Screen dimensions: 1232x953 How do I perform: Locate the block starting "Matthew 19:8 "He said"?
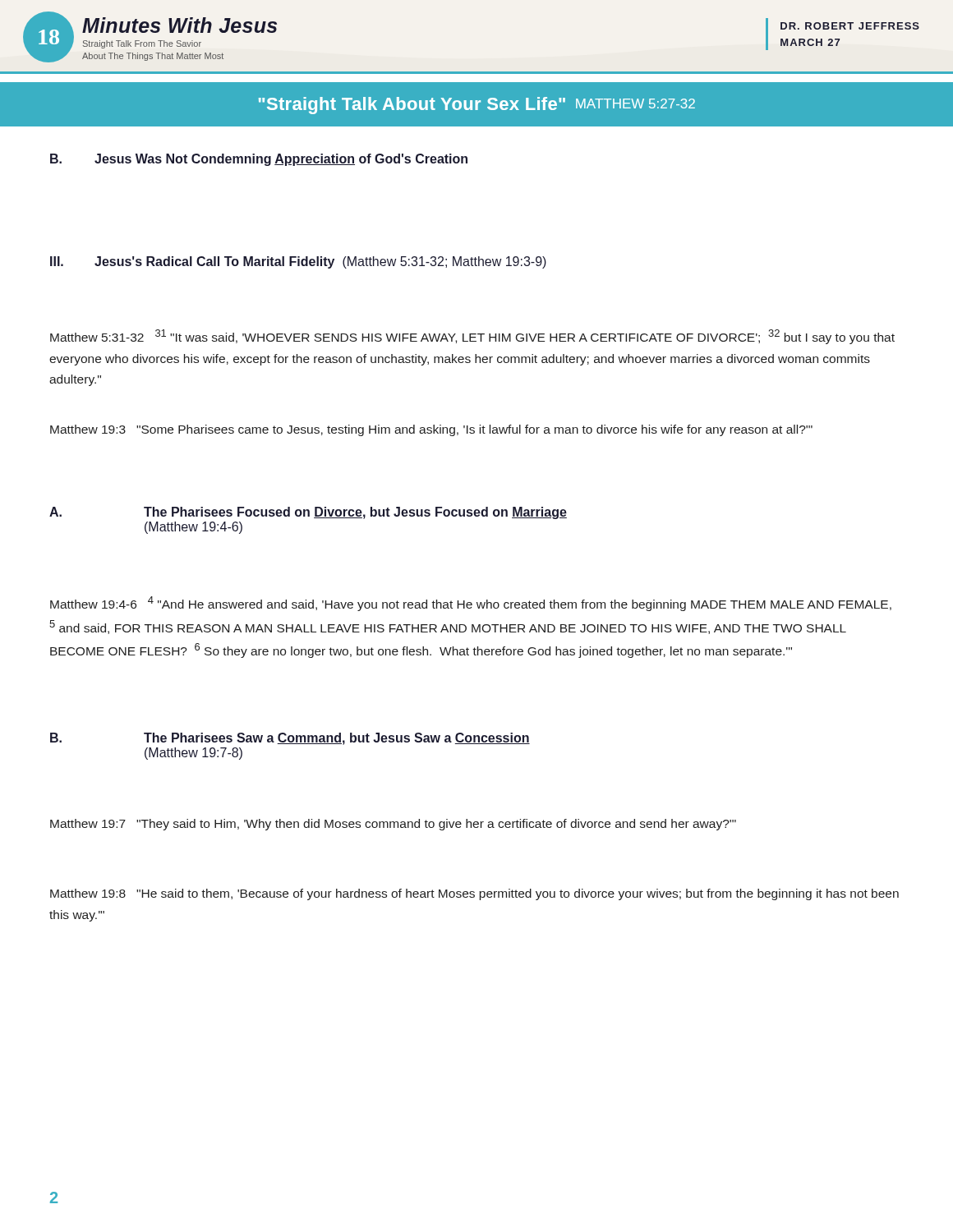pyautogui.click(x=474, y=904)
